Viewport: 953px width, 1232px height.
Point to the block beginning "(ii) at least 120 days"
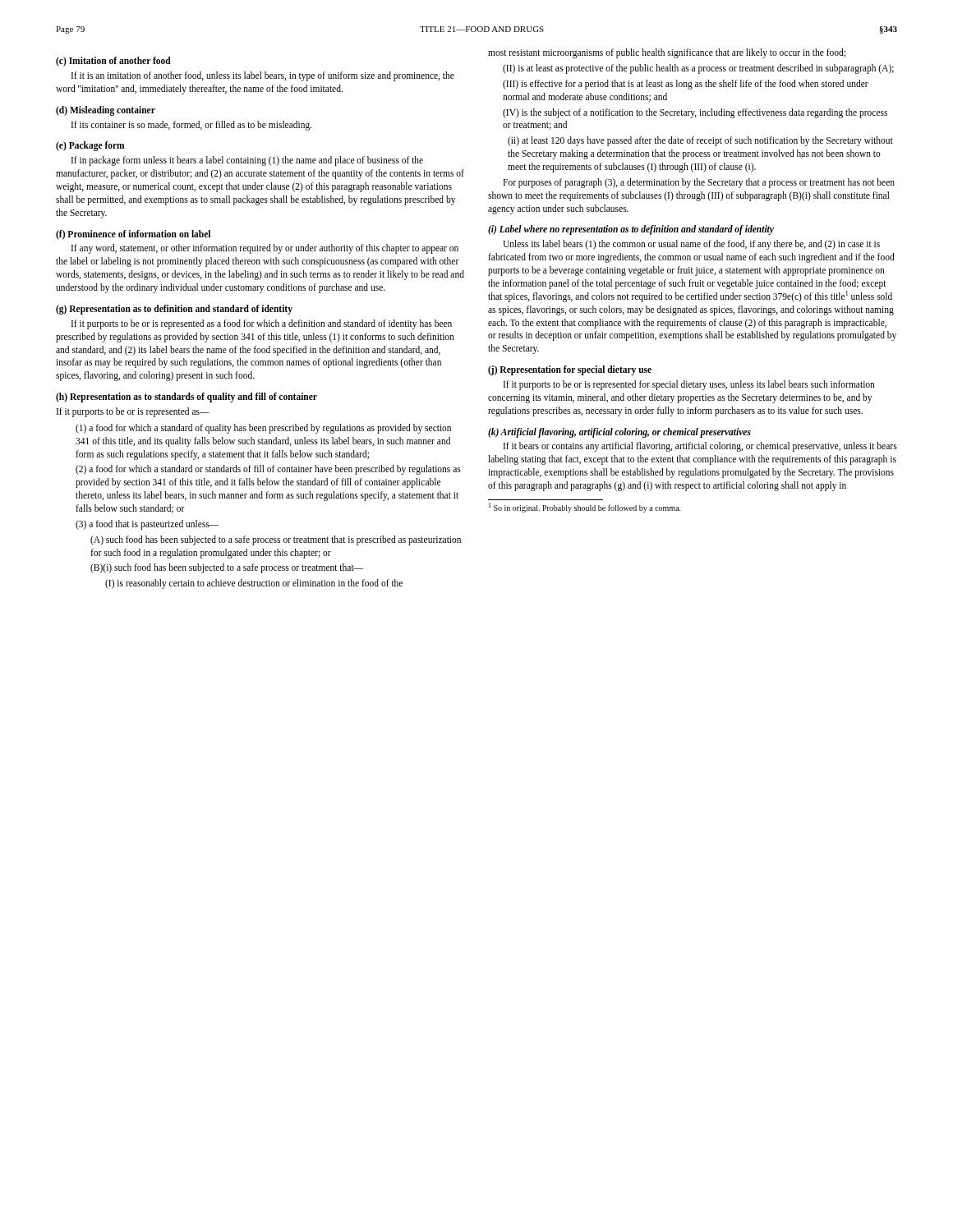693,155
